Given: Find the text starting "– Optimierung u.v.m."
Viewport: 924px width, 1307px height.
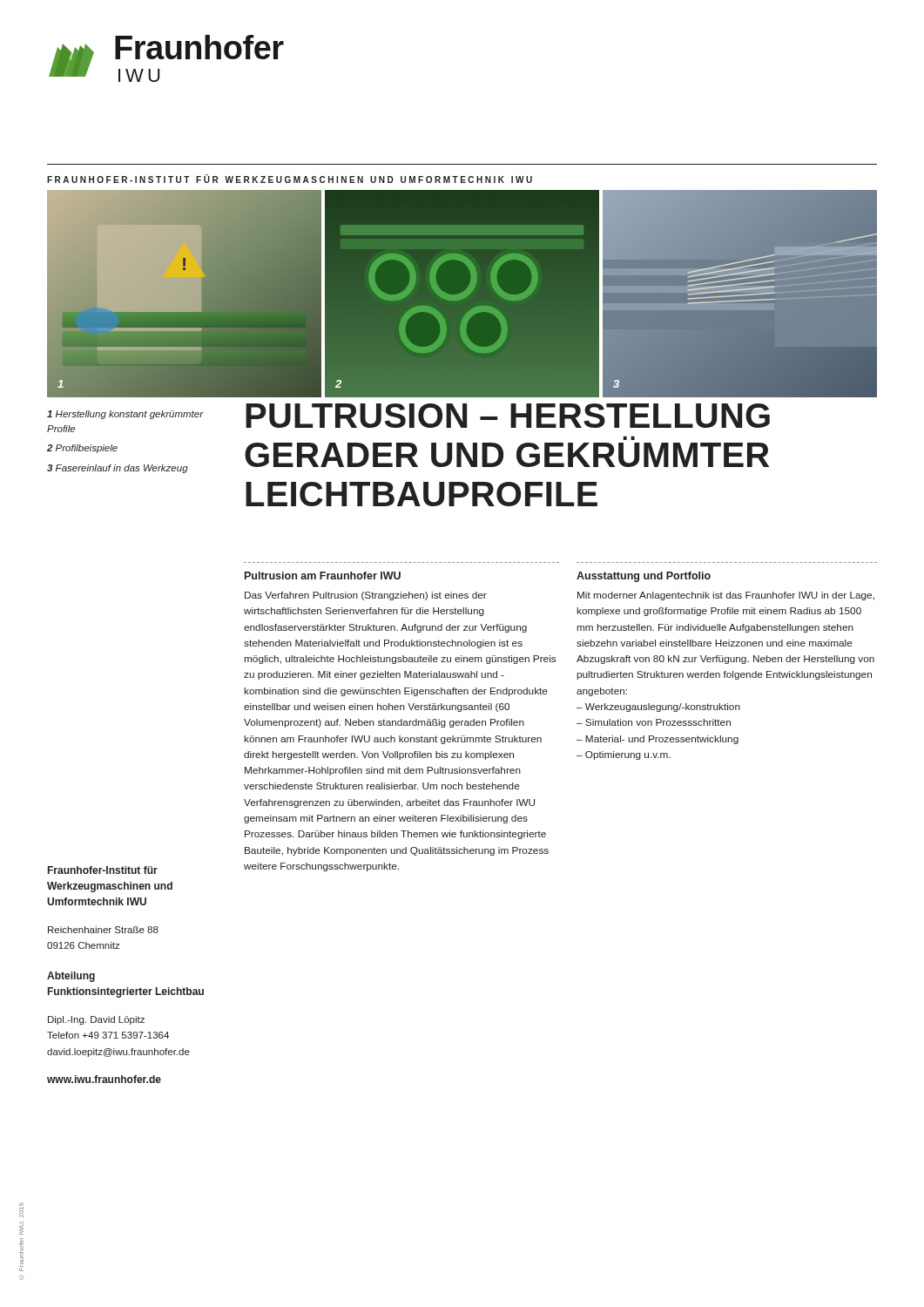Looking at the screenshot, I should tap(624, 754).
